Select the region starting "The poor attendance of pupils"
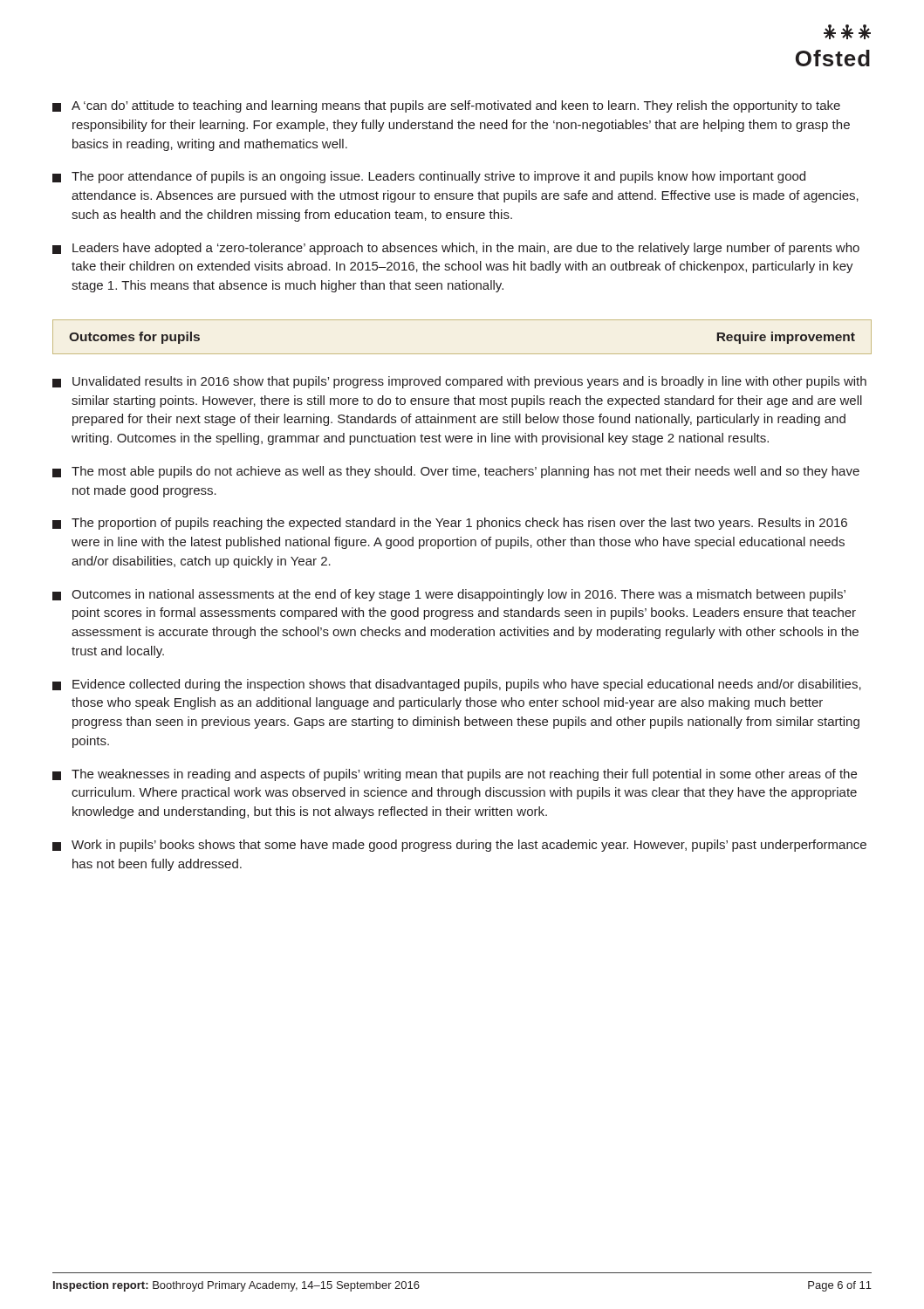Image resolution: width=924 pixels, height=1309 pixels. [x=462, y=195]
